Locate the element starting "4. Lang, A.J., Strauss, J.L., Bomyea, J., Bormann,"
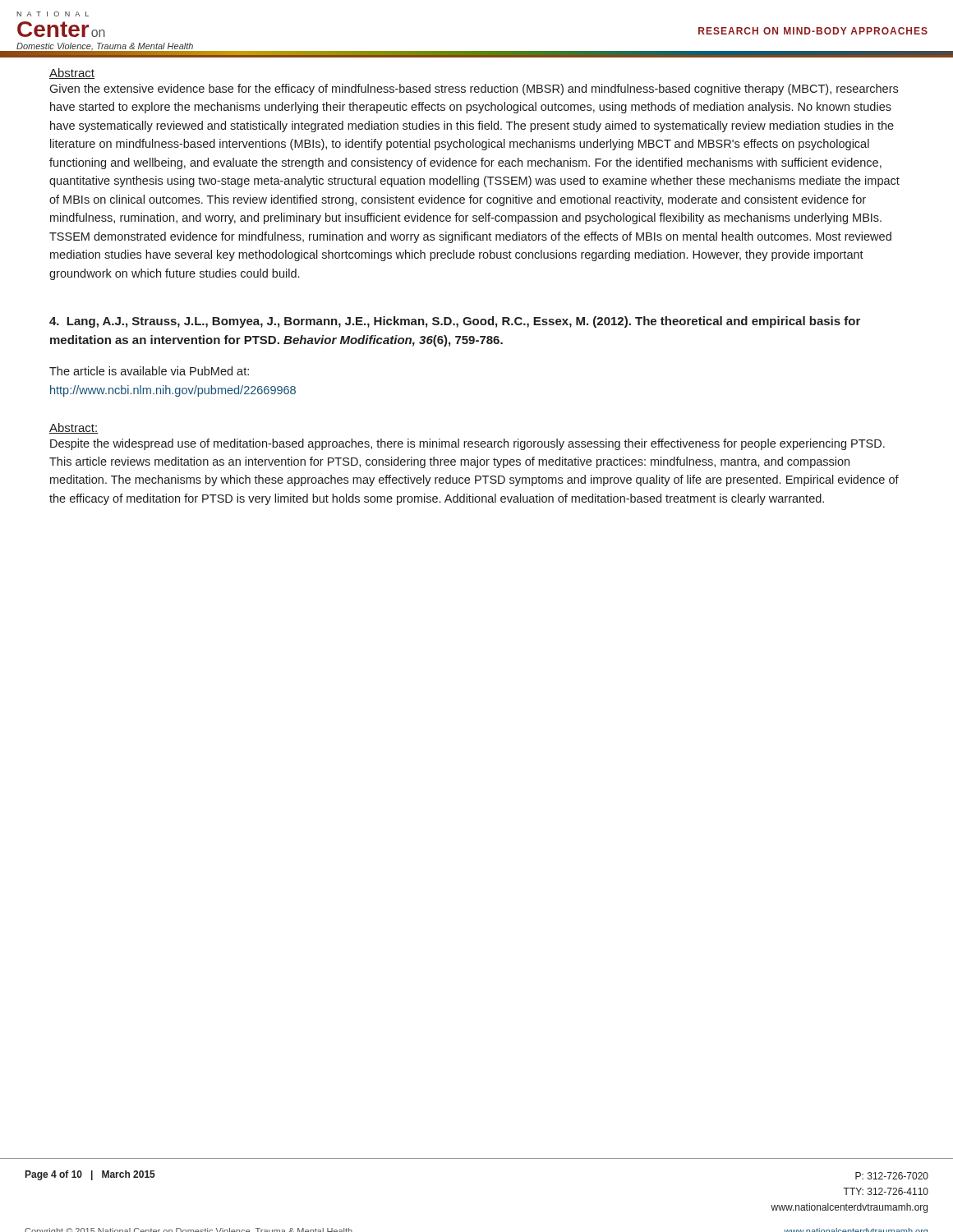 click(476, 331)
